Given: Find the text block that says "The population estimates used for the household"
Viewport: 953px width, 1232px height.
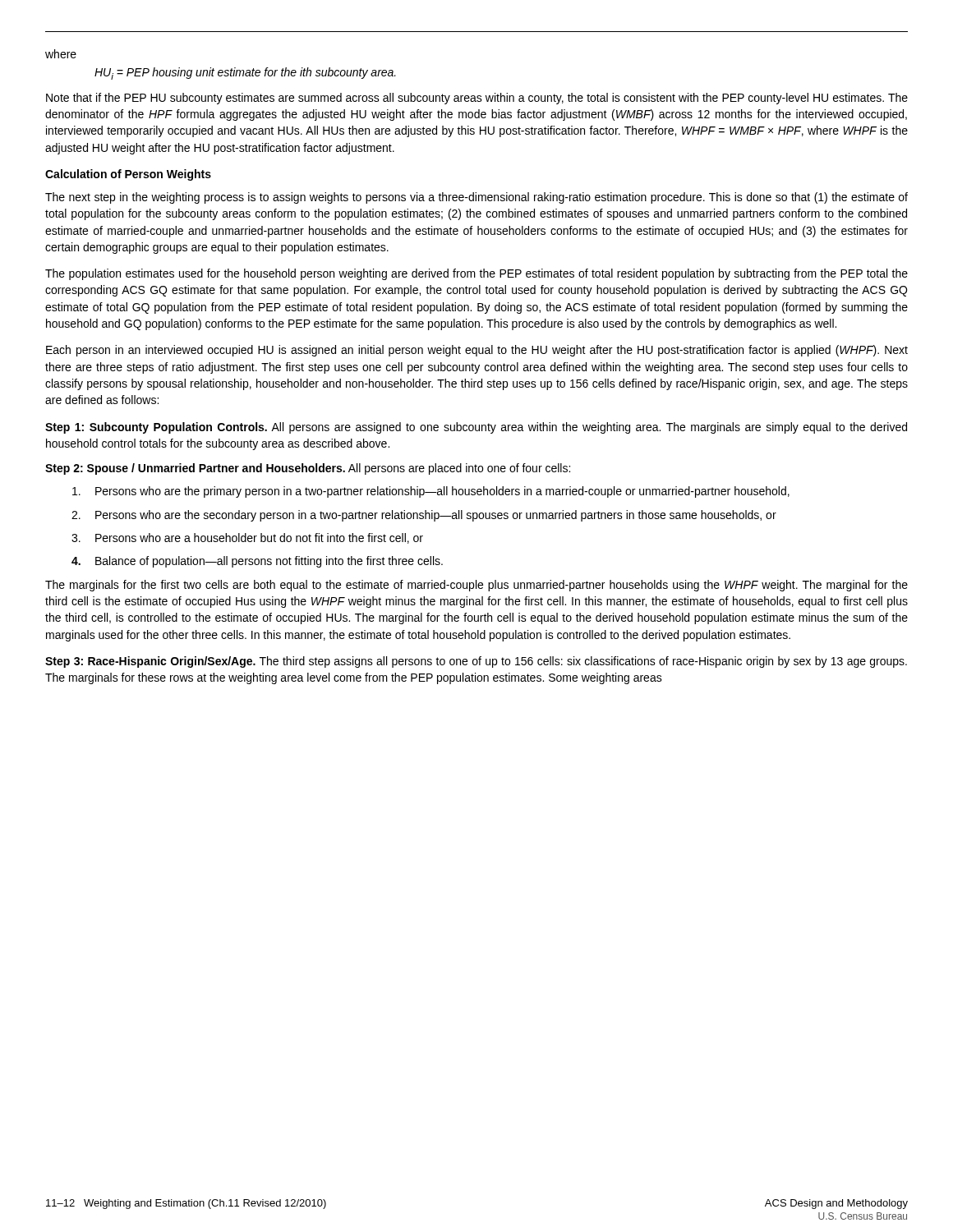Looking at the screenshot, I should [476, 299].
